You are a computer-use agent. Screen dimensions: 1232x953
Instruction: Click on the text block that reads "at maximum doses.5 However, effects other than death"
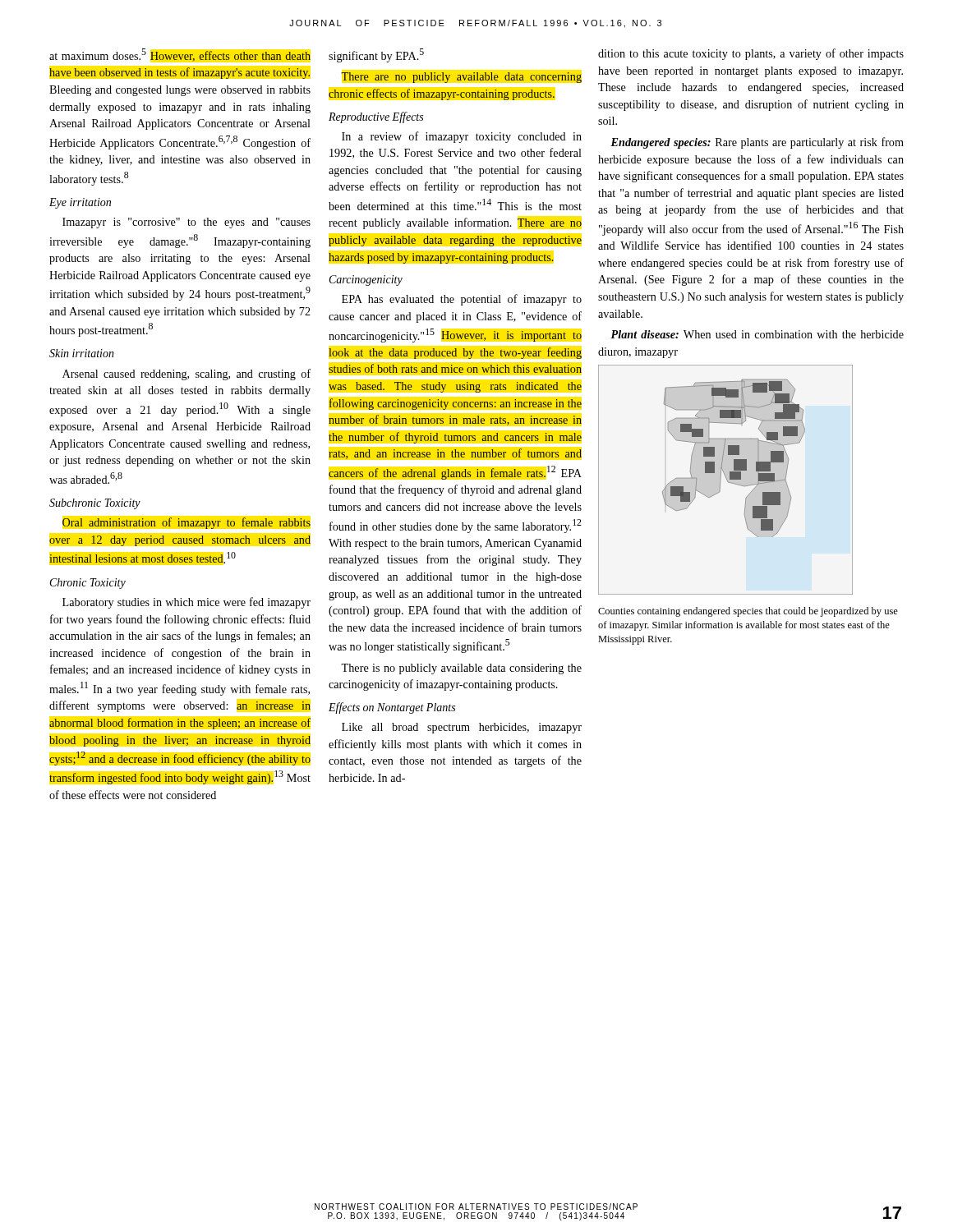[180, 424]
